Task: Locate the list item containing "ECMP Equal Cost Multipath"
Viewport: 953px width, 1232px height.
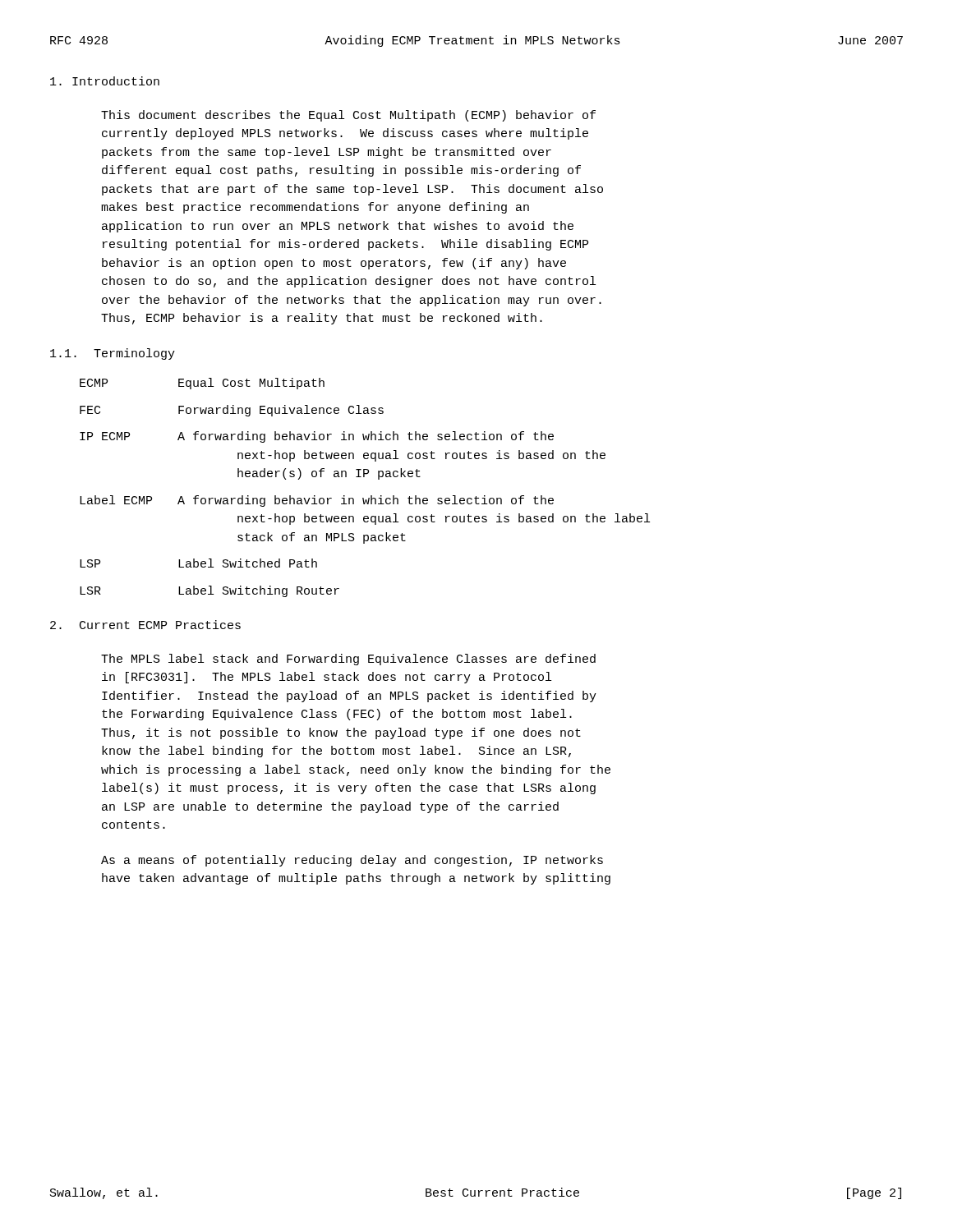Action: 202,384
